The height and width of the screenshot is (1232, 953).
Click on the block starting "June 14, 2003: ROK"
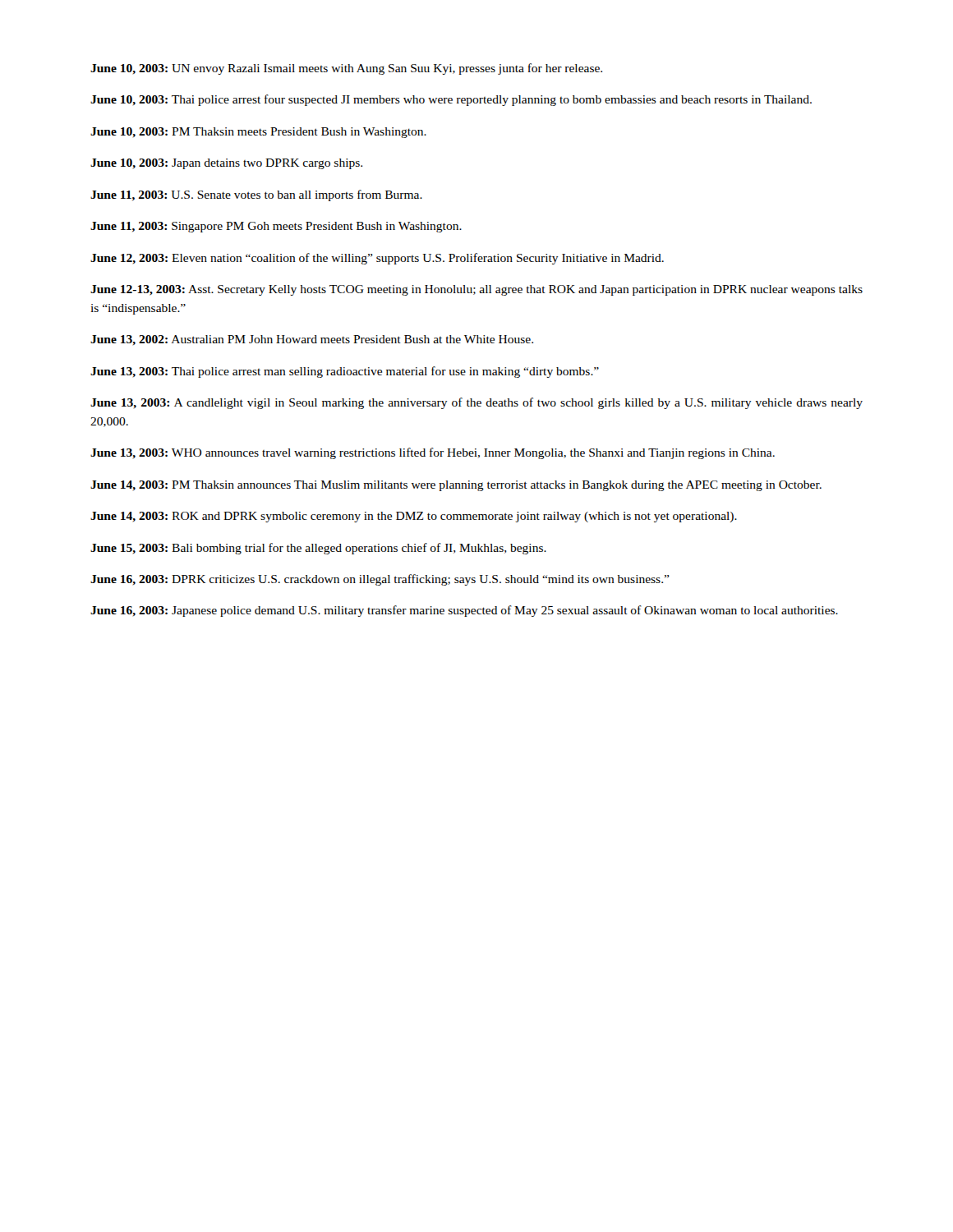[x=414, y=515]
